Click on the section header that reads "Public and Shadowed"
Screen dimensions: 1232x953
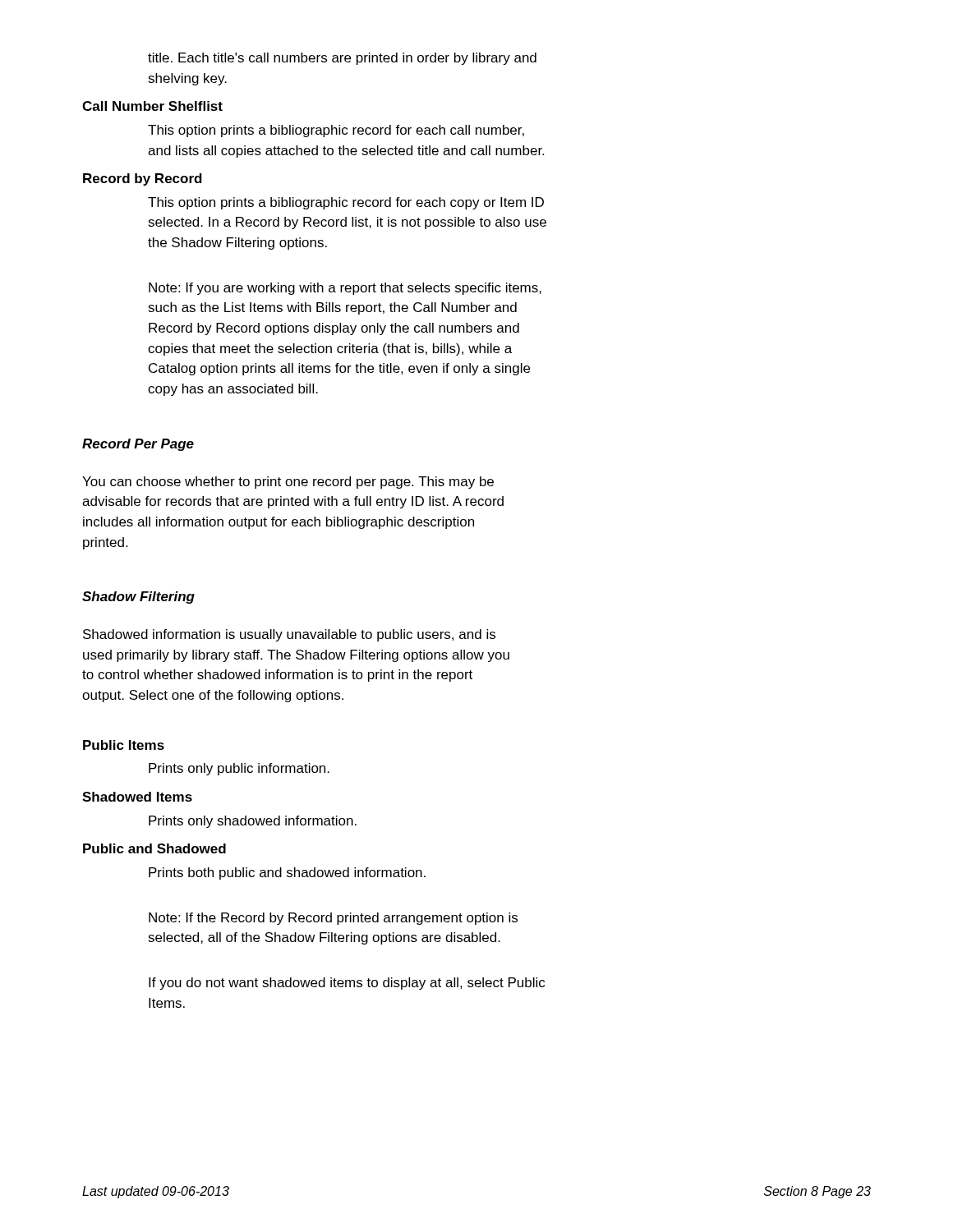pyautogui.click(x=154, y=848)
